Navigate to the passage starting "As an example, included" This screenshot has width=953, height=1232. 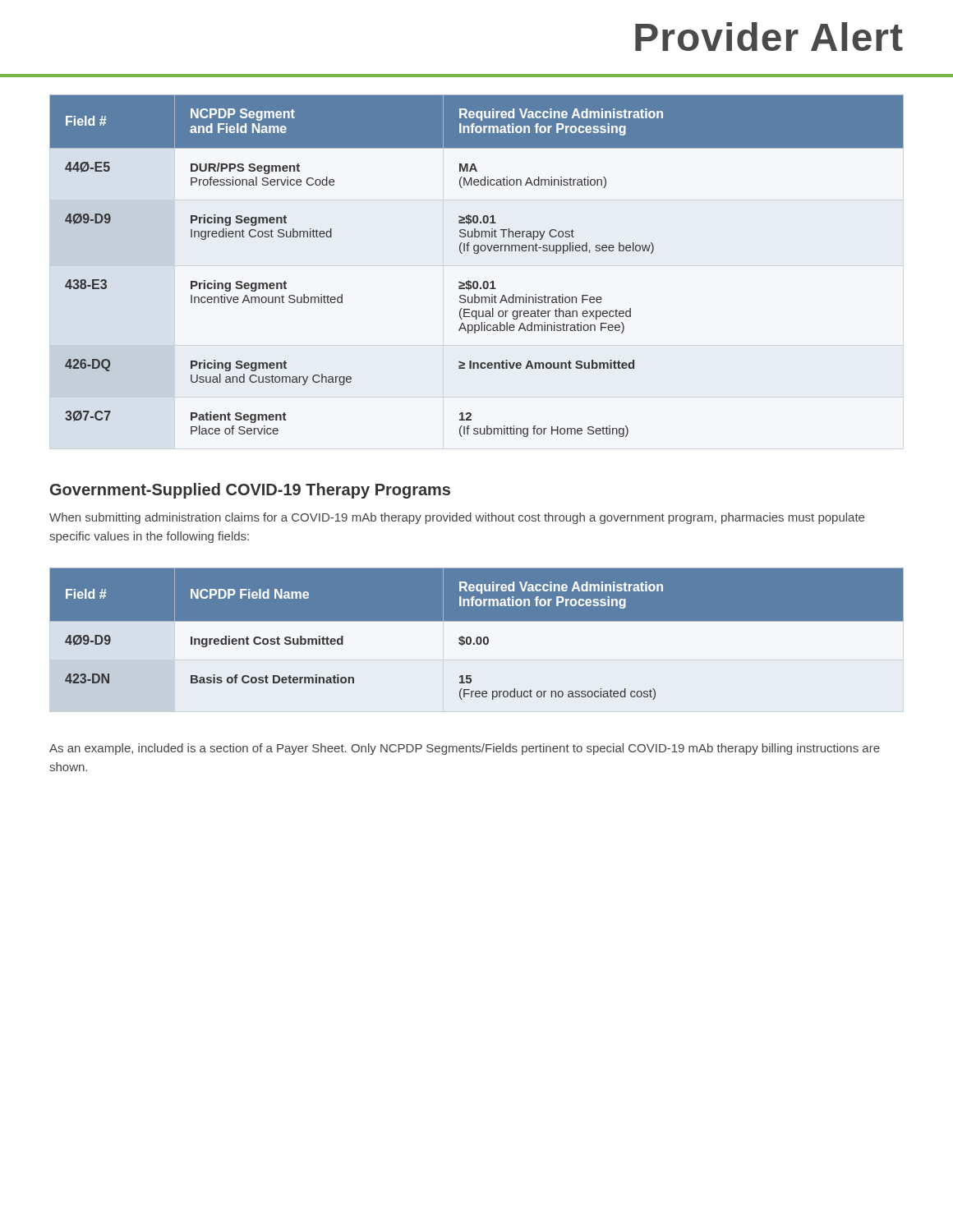coord(465,757)
